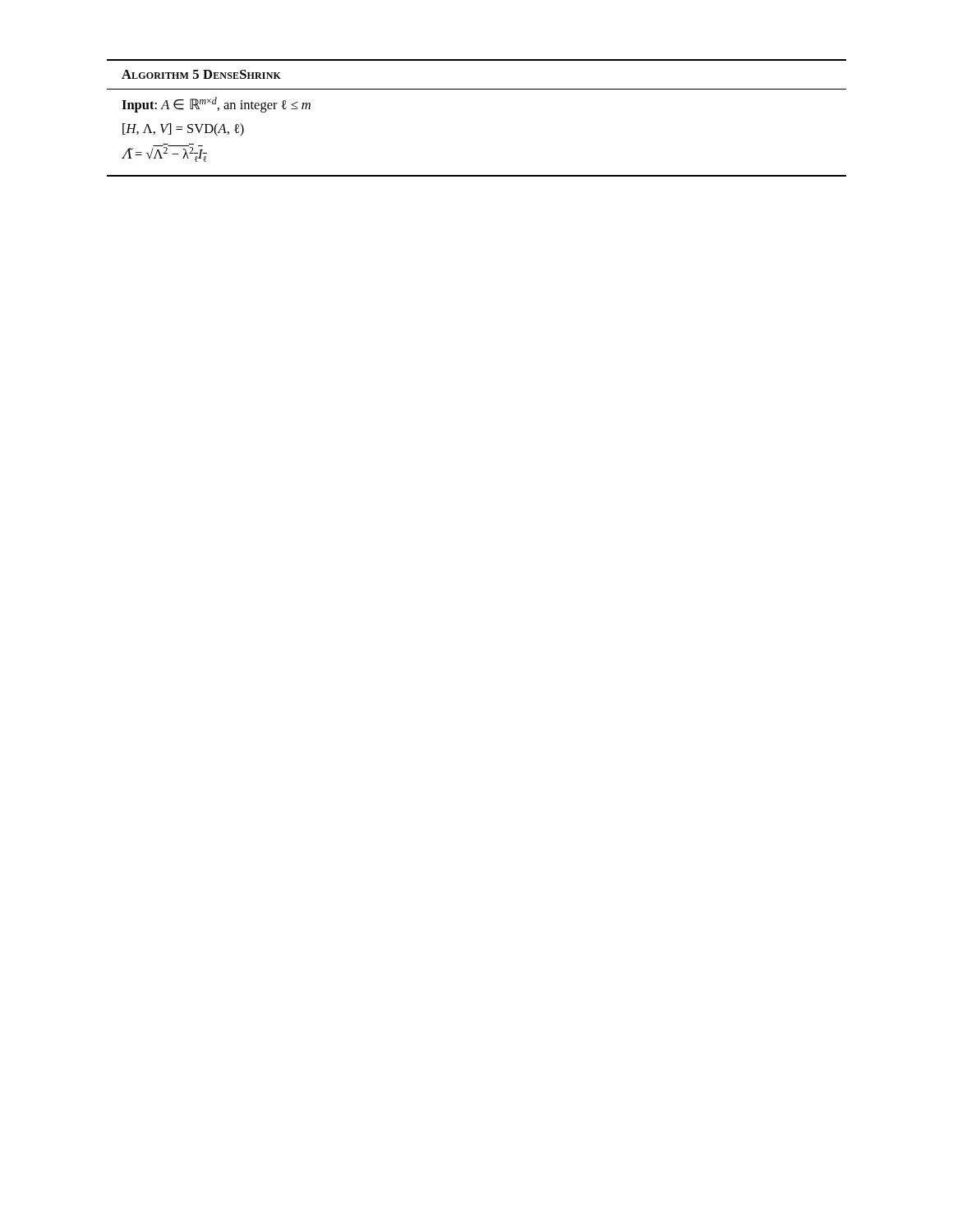Find the block on this page that starts "Input: A ∈ ℝm×d,"
953x1232 pixels.
pyautogui.click(x=216, y=129)
